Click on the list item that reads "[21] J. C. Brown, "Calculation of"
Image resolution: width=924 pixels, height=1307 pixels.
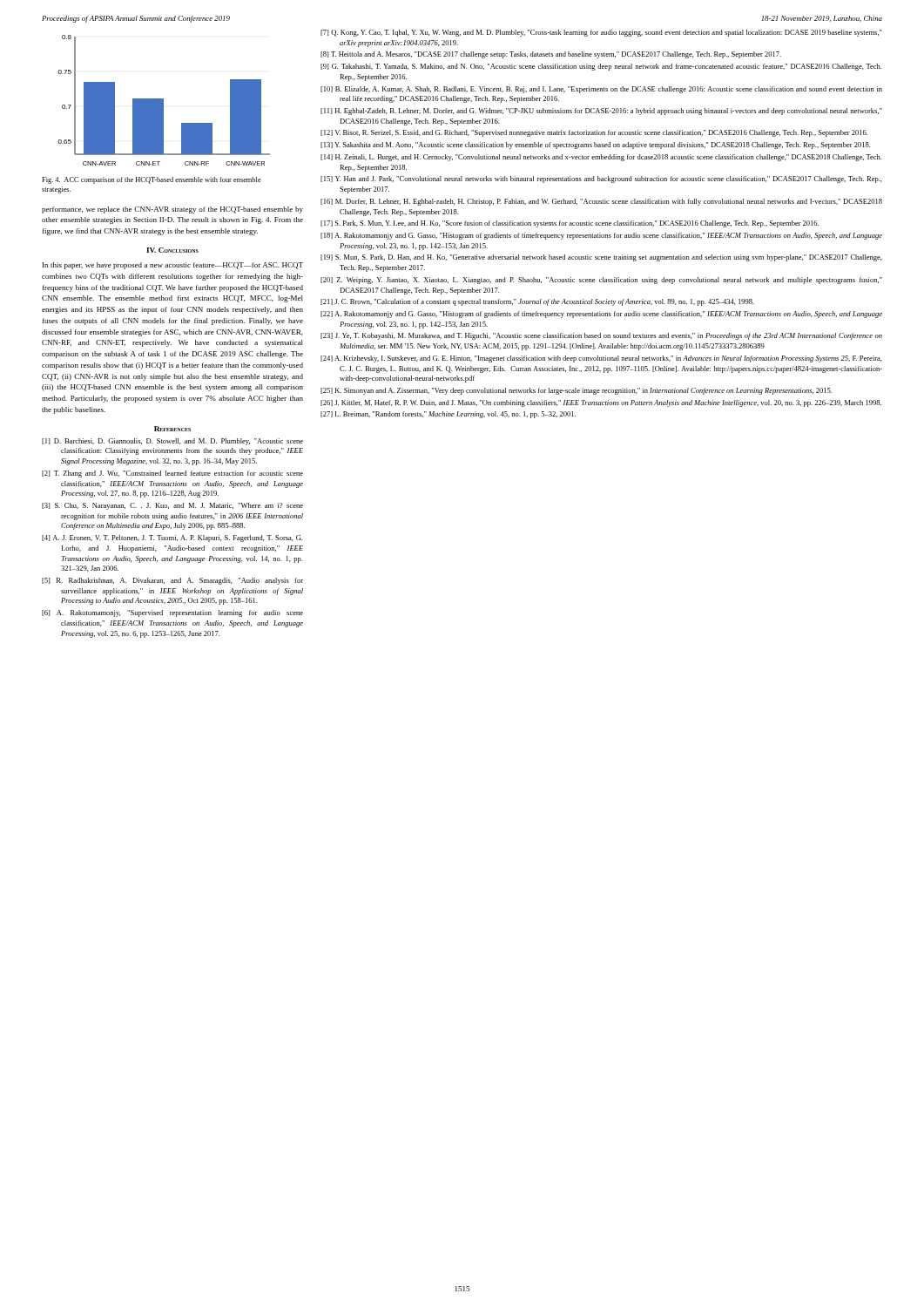pyautogui.click(x=537, y=302)
